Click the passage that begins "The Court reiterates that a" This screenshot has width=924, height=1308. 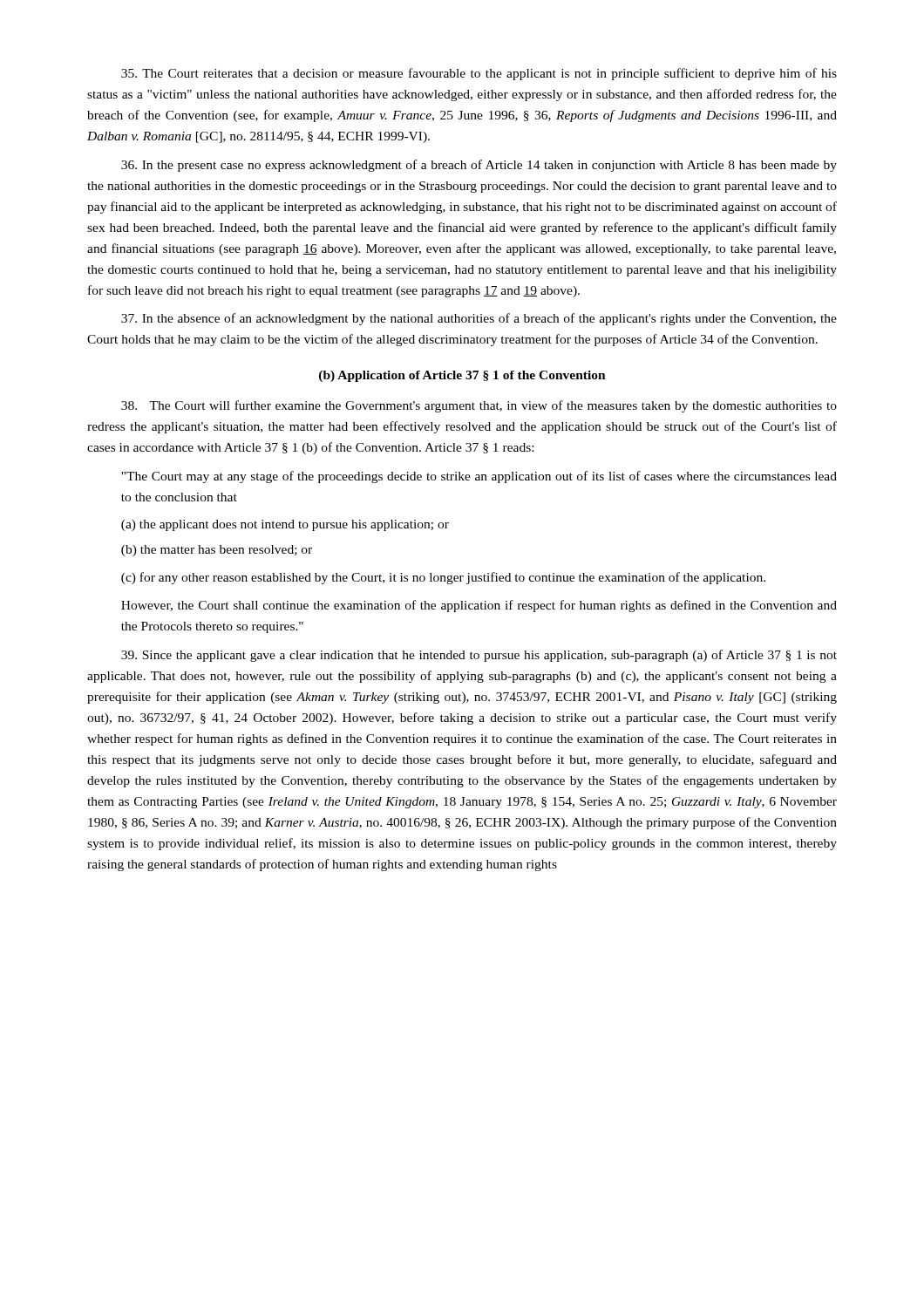[462, 105]
